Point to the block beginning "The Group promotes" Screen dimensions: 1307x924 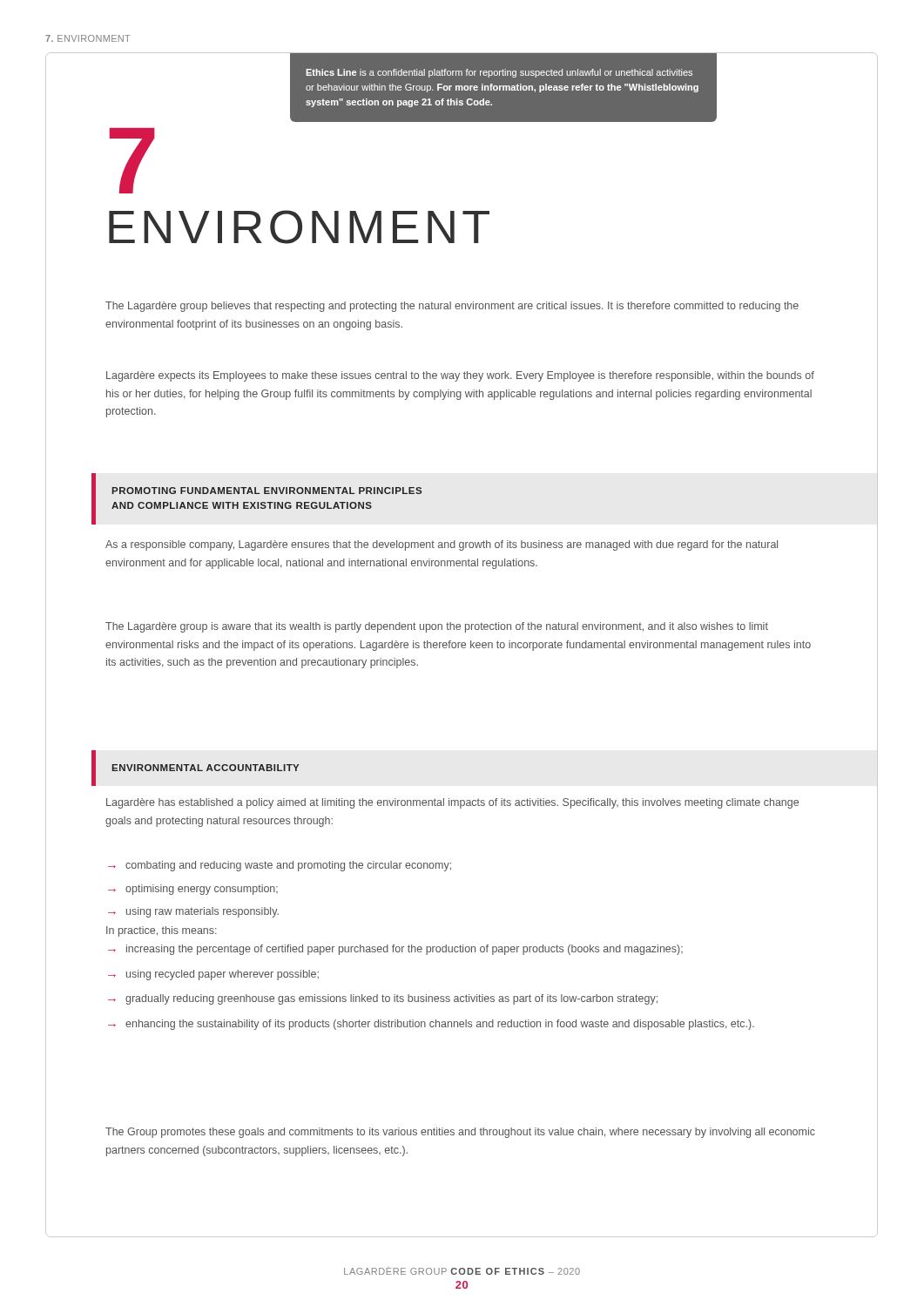(460, 1141)
